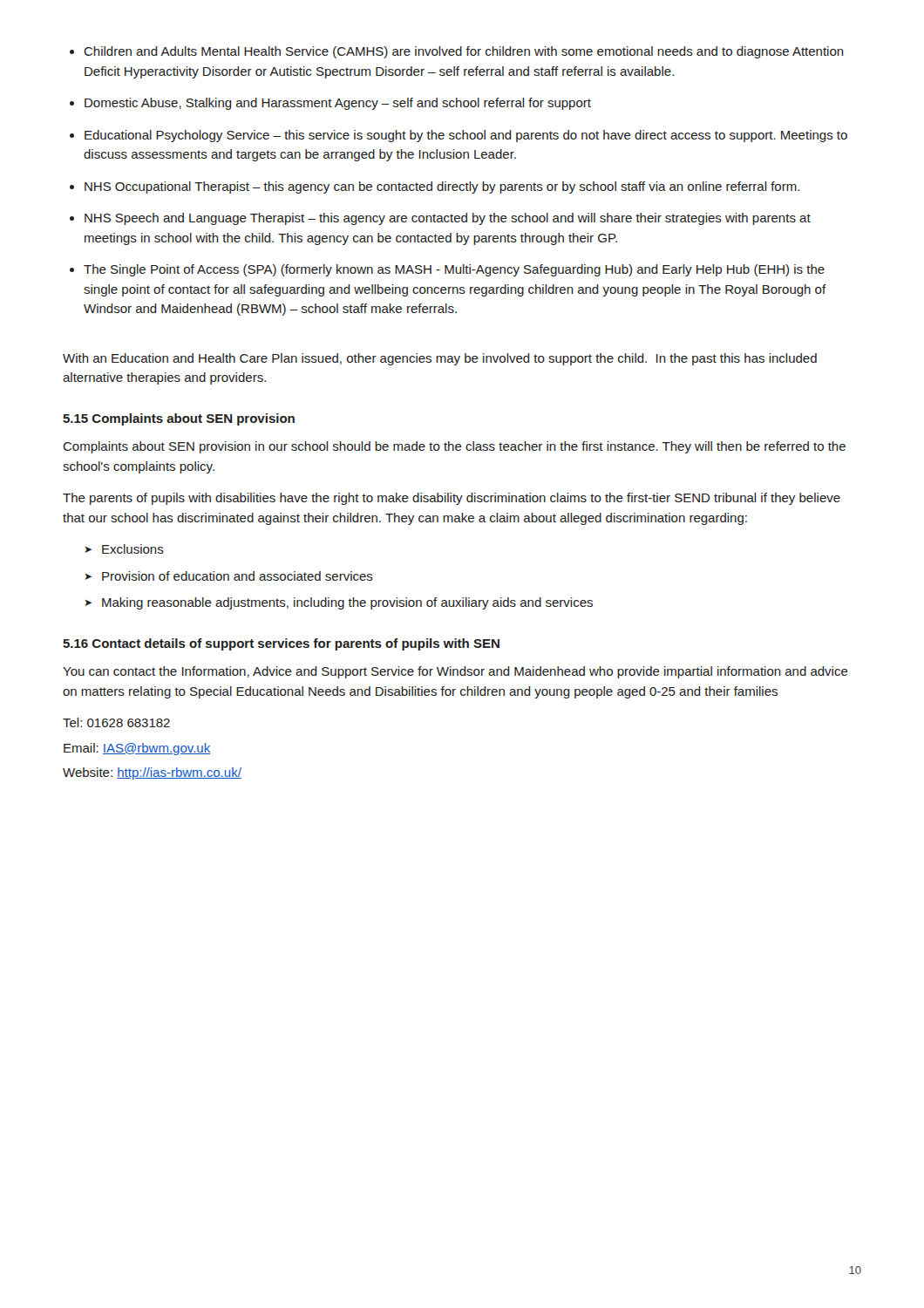Find the block on this page that starts "Making reasonable adjustments, including the provision of auxiliary"

(472, 603)
